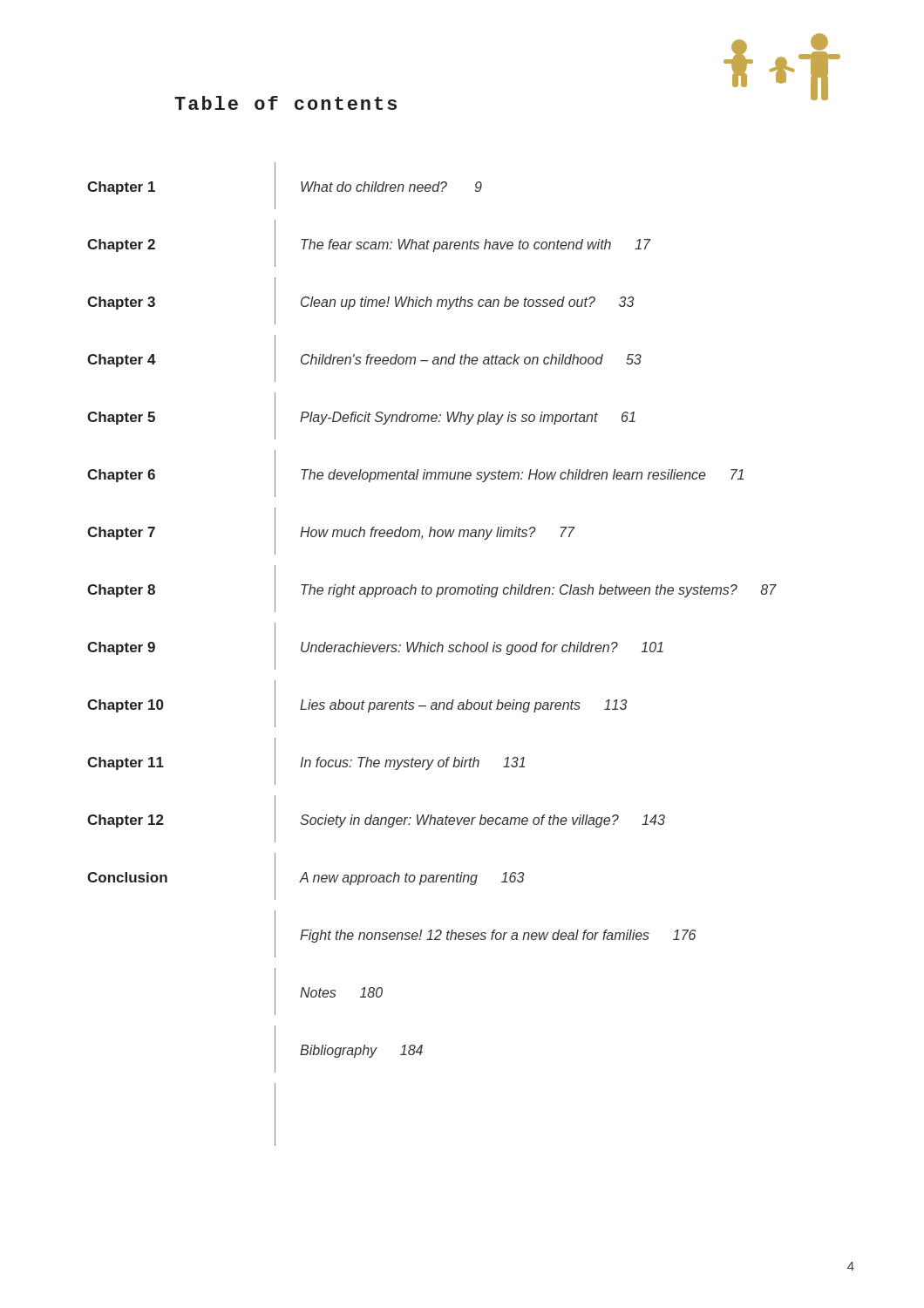Find the block on this page that starts "Chapter 8 The right approach to promoting"
924x1308 pixels.
tap(471, 589)
